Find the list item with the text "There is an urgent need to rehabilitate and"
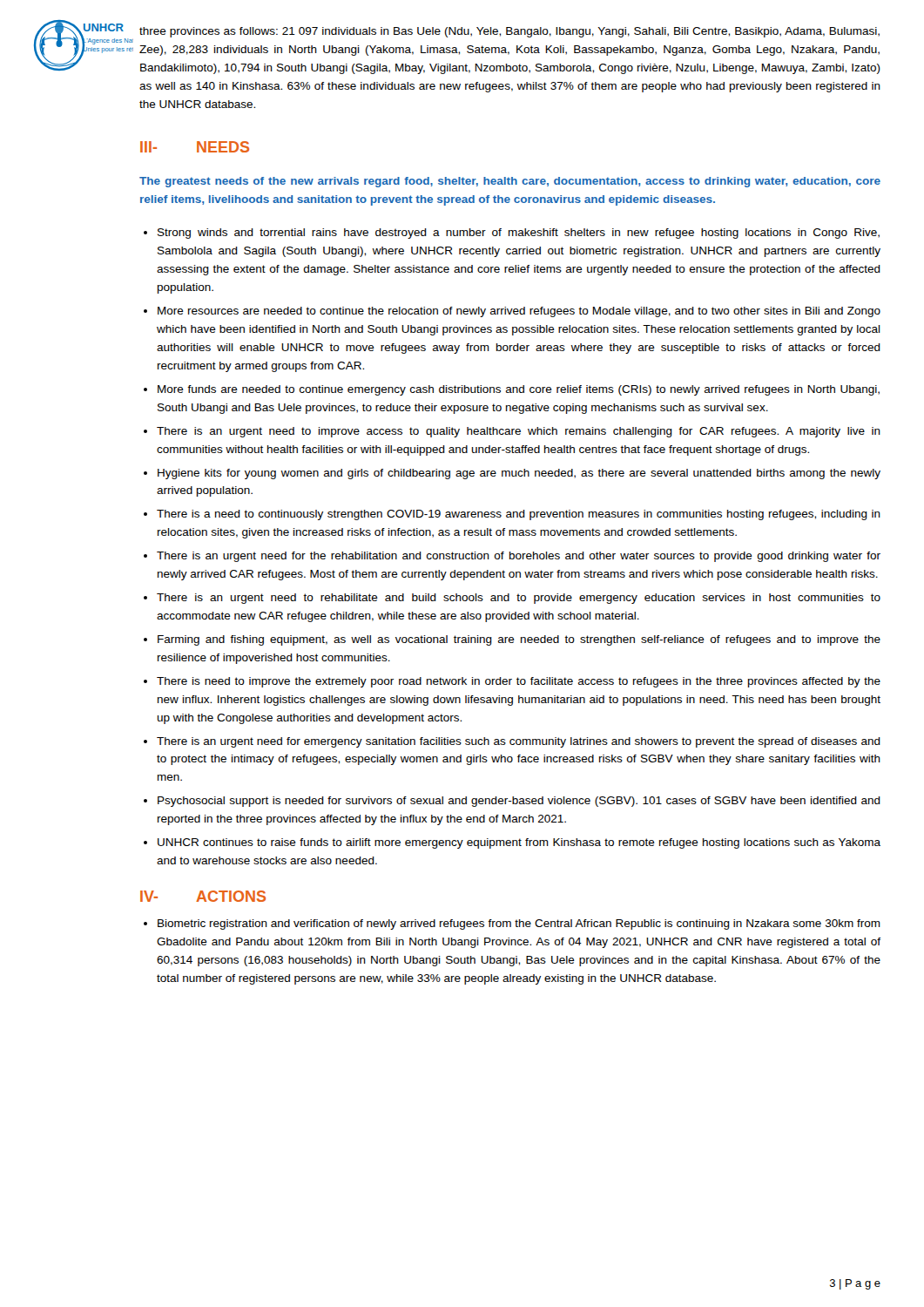The width and height of the screenshot is (924, 1307). 519,607
